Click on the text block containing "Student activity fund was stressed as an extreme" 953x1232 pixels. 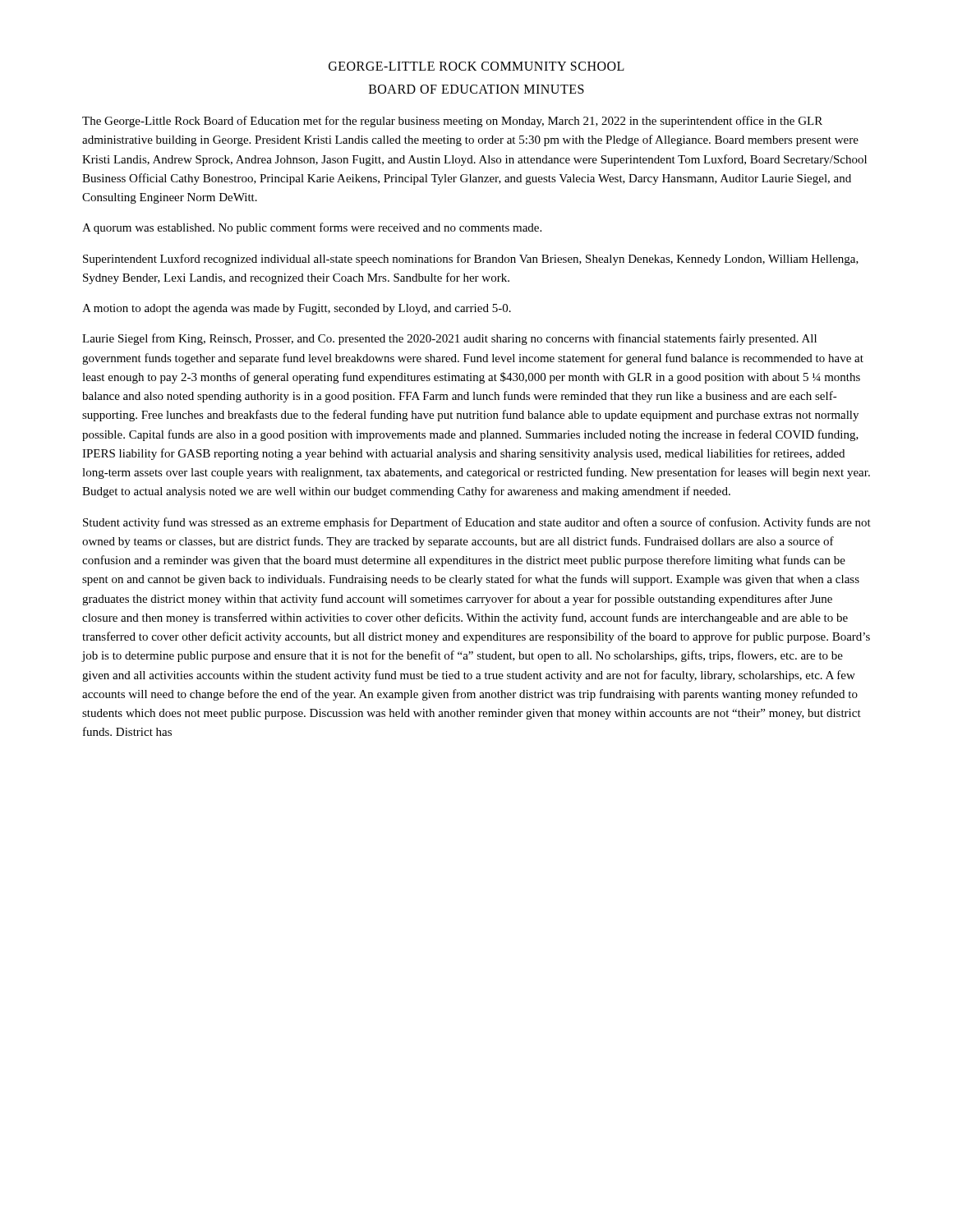pos(476,627)
